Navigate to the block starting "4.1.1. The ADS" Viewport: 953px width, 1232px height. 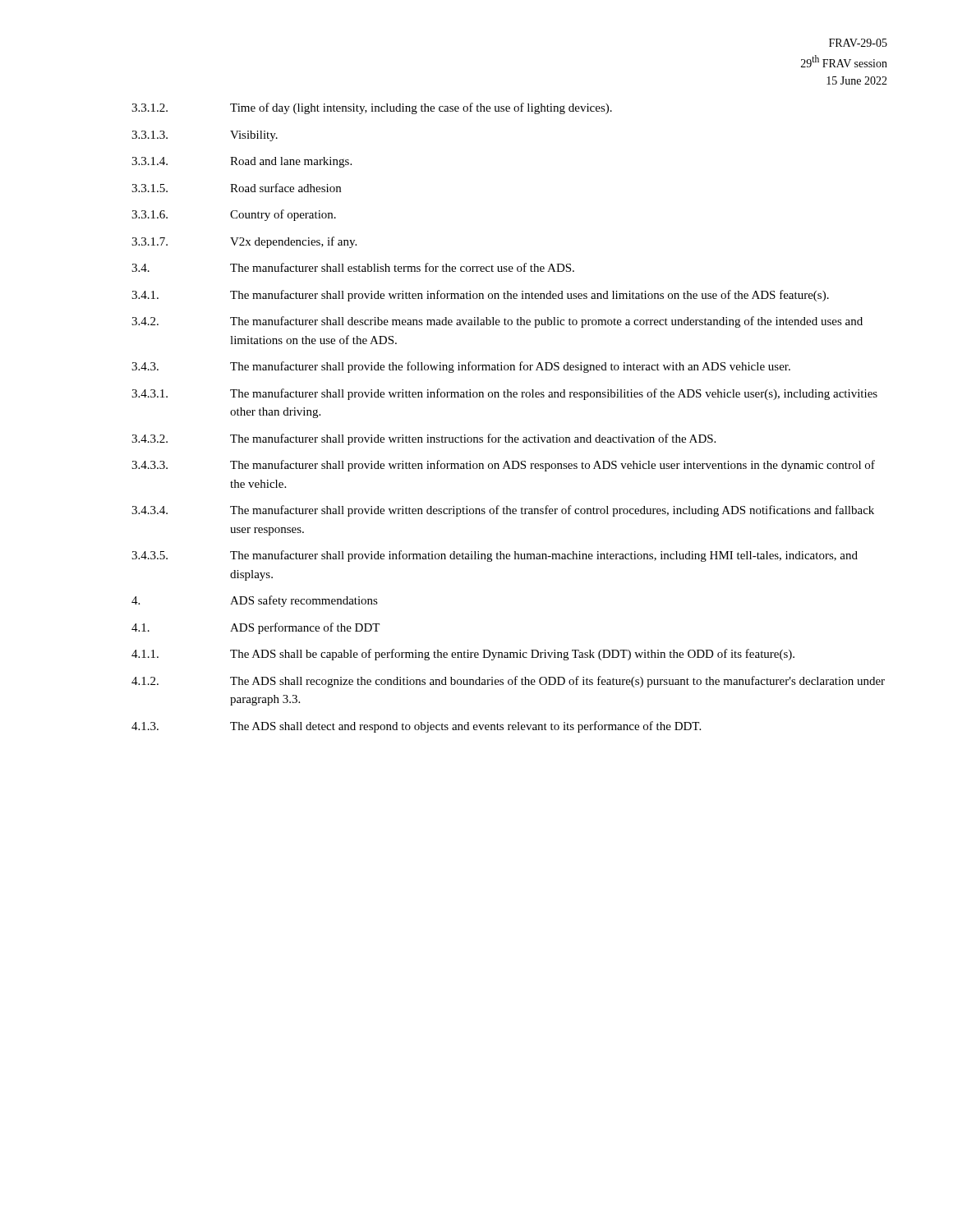click(x=509, y=654)
